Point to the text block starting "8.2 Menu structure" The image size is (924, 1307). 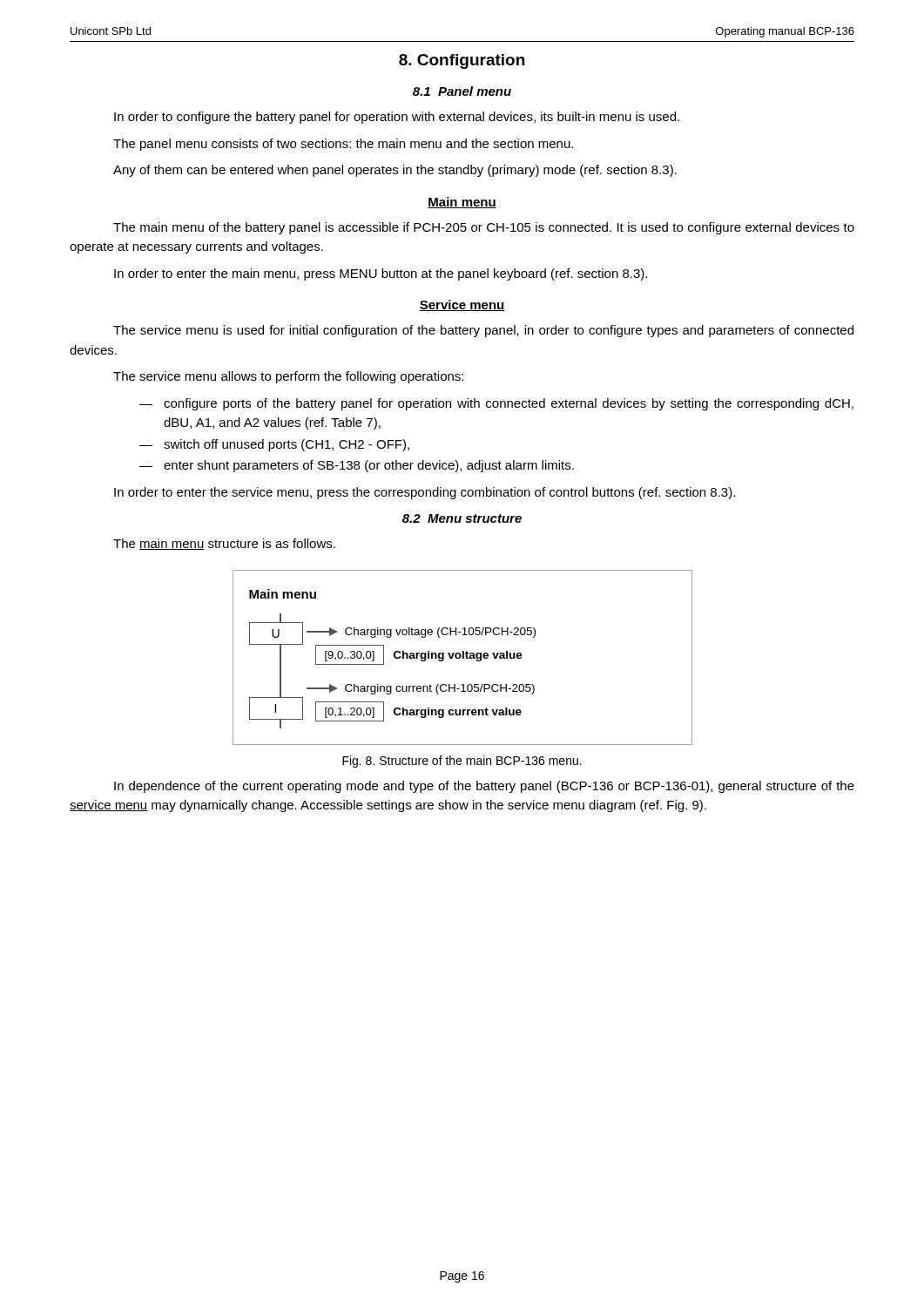462,518
